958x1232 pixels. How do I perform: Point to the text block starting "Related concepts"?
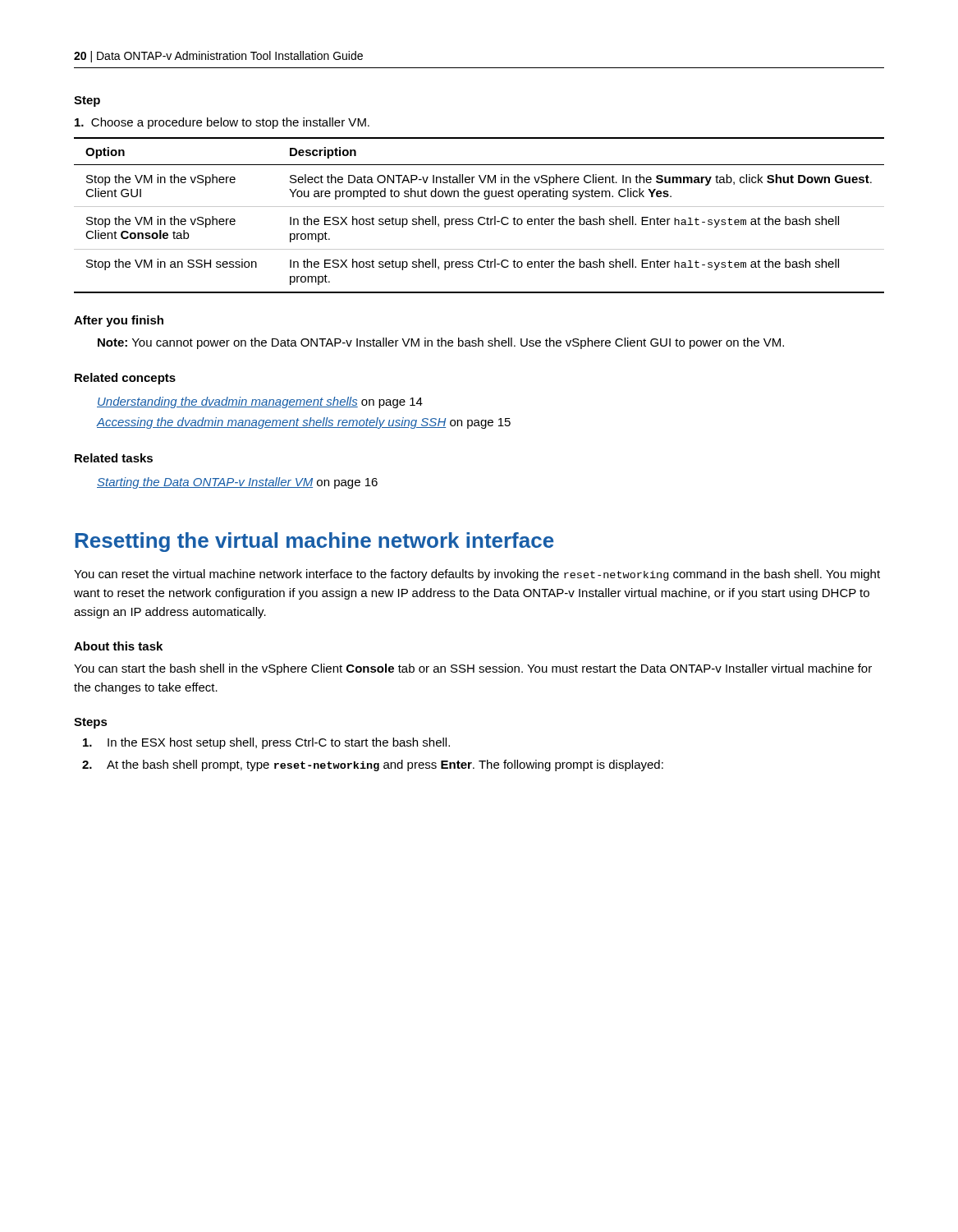(125, 377)
